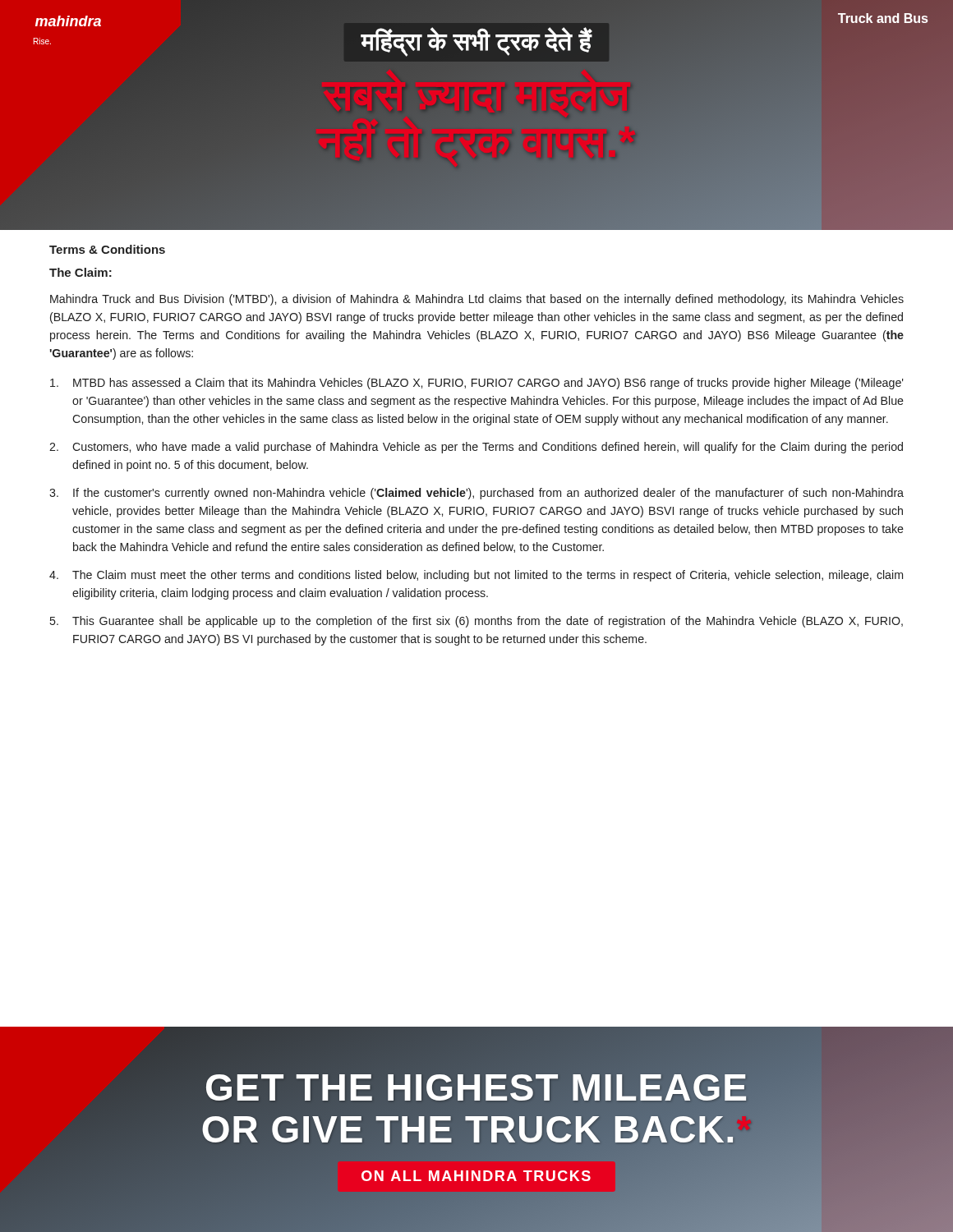Click on the infographic
Screen dimensions: 1232x953
click(x=476, y=1130)
